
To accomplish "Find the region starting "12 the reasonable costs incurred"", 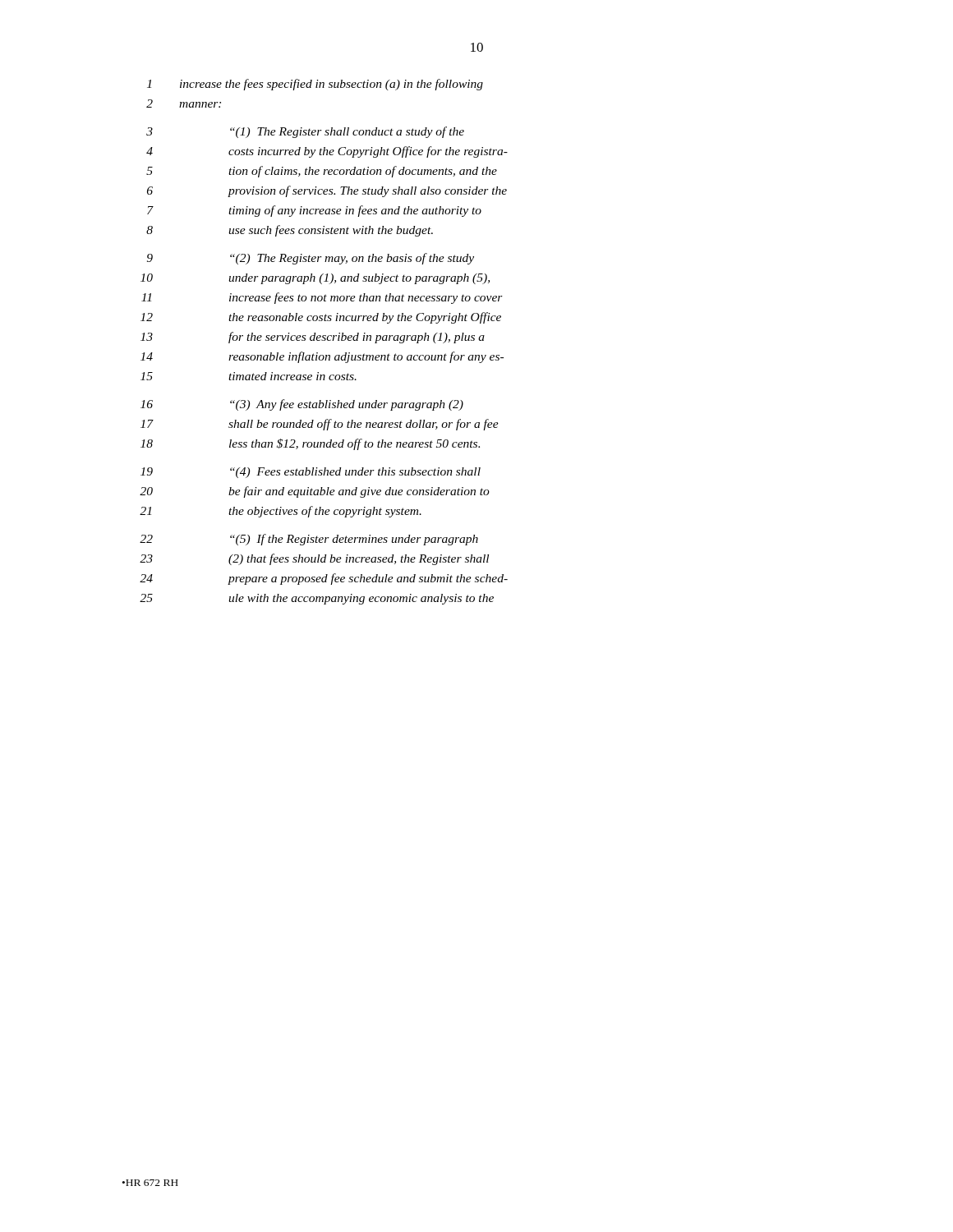I will pos(312,317).
